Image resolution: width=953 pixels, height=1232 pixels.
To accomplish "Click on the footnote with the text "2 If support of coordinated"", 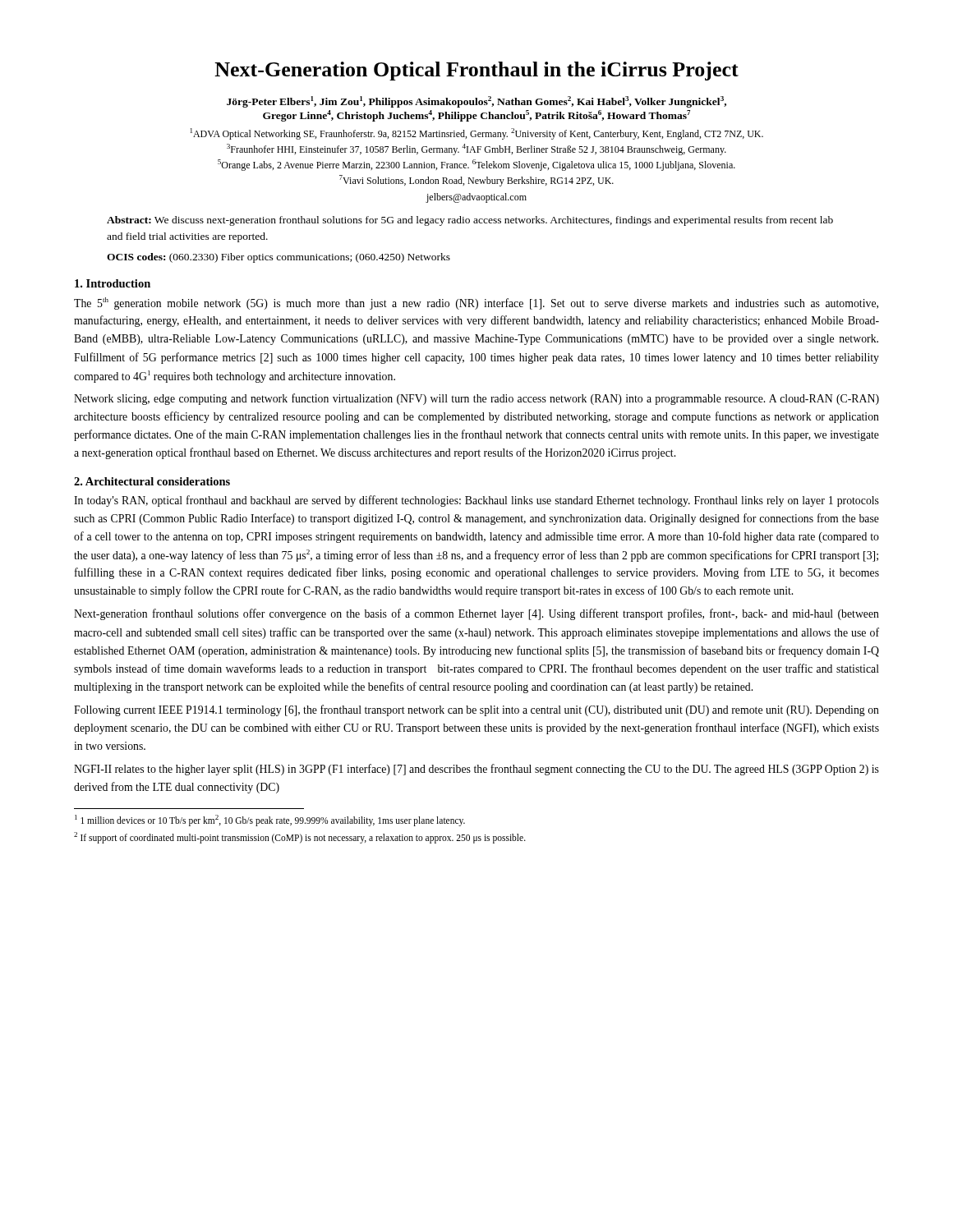I will click(300, 837).
